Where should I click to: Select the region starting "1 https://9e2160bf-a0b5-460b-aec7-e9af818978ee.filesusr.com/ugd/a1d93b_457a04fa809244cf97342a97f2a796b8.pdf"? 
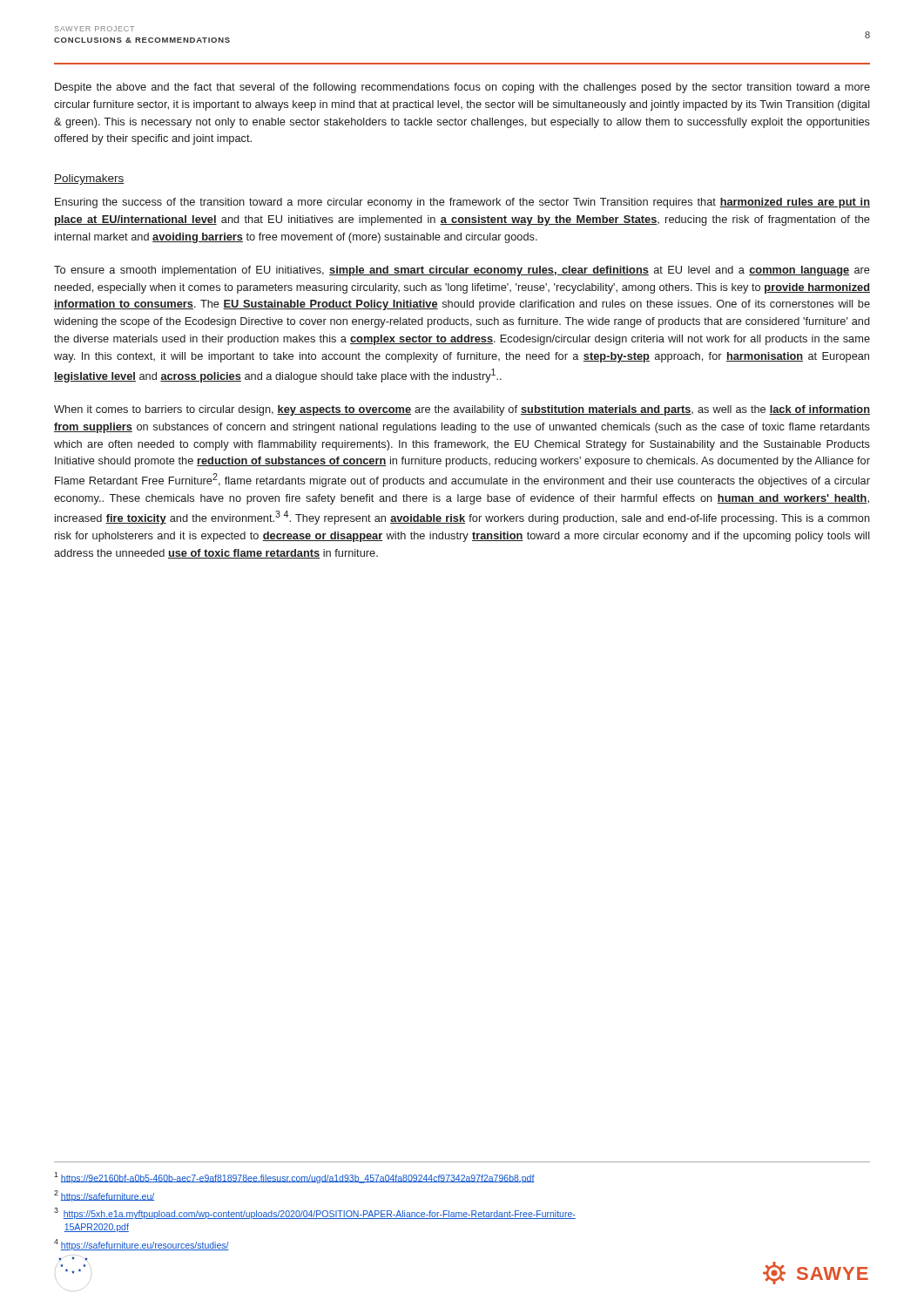[x=294, y=1176]
